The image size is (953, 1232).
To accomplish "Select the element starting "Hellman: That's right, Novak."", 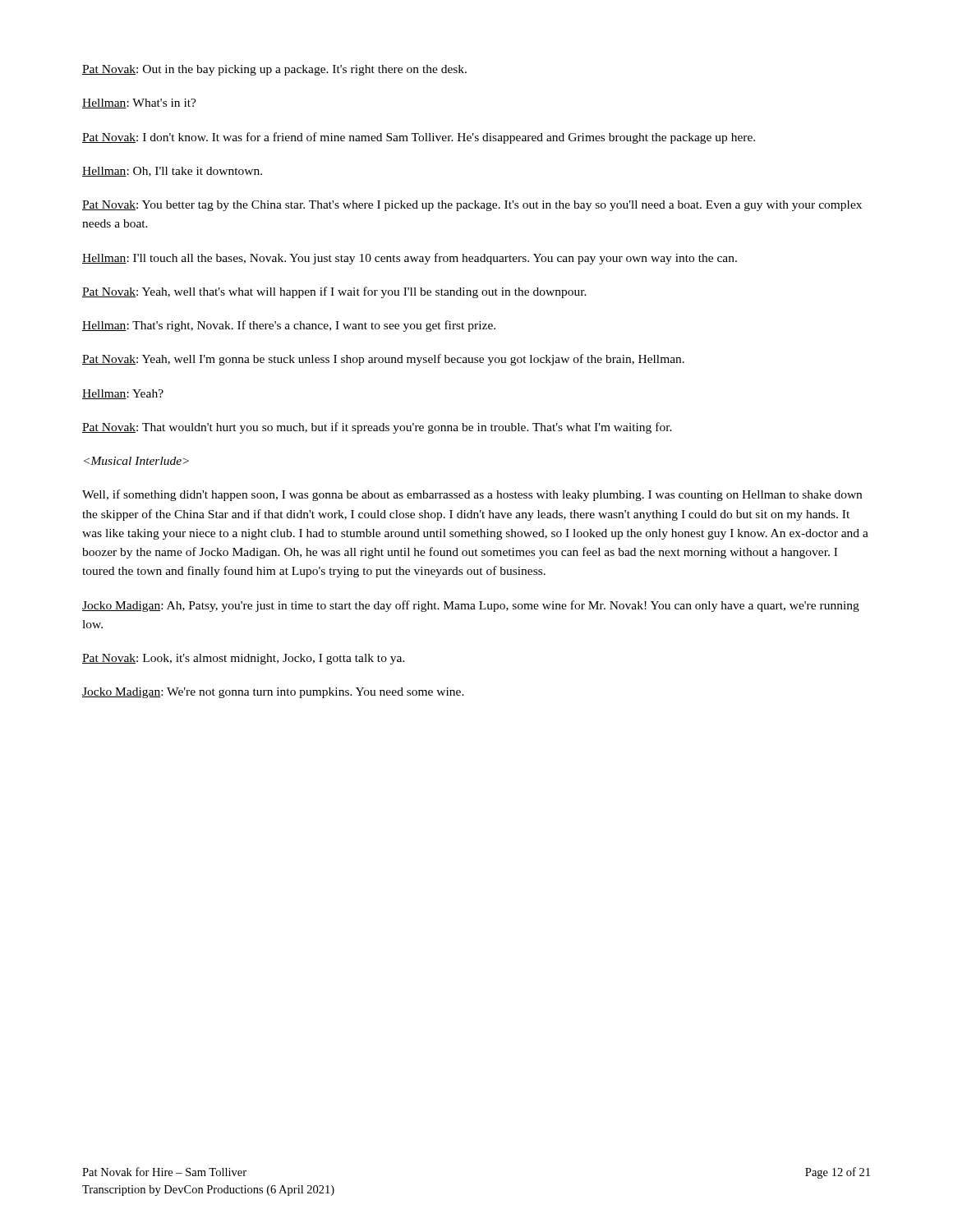I will click(289, 325).
